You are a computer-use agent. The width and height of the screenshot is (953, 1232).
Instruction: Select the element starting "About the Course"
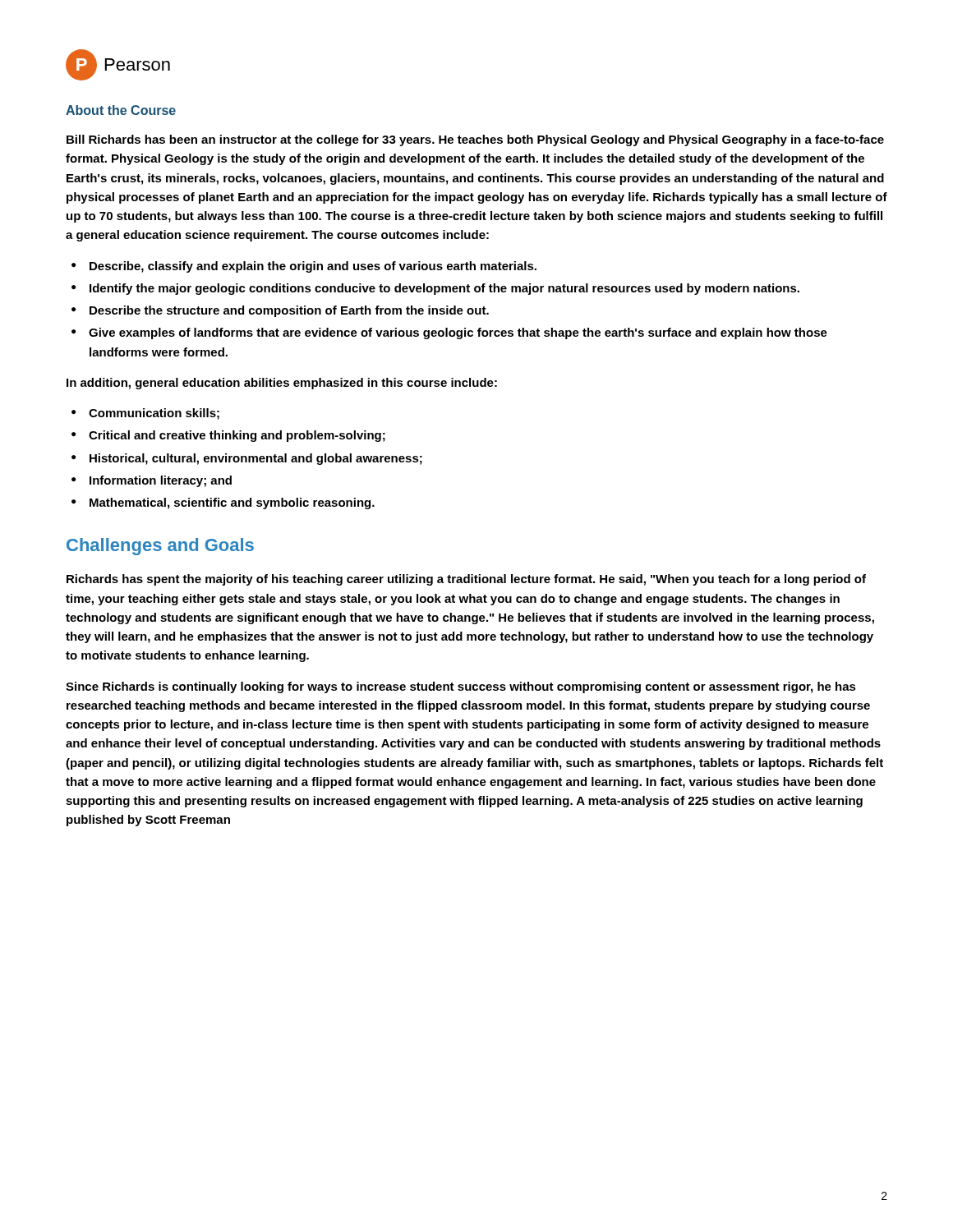coord(121,110)
